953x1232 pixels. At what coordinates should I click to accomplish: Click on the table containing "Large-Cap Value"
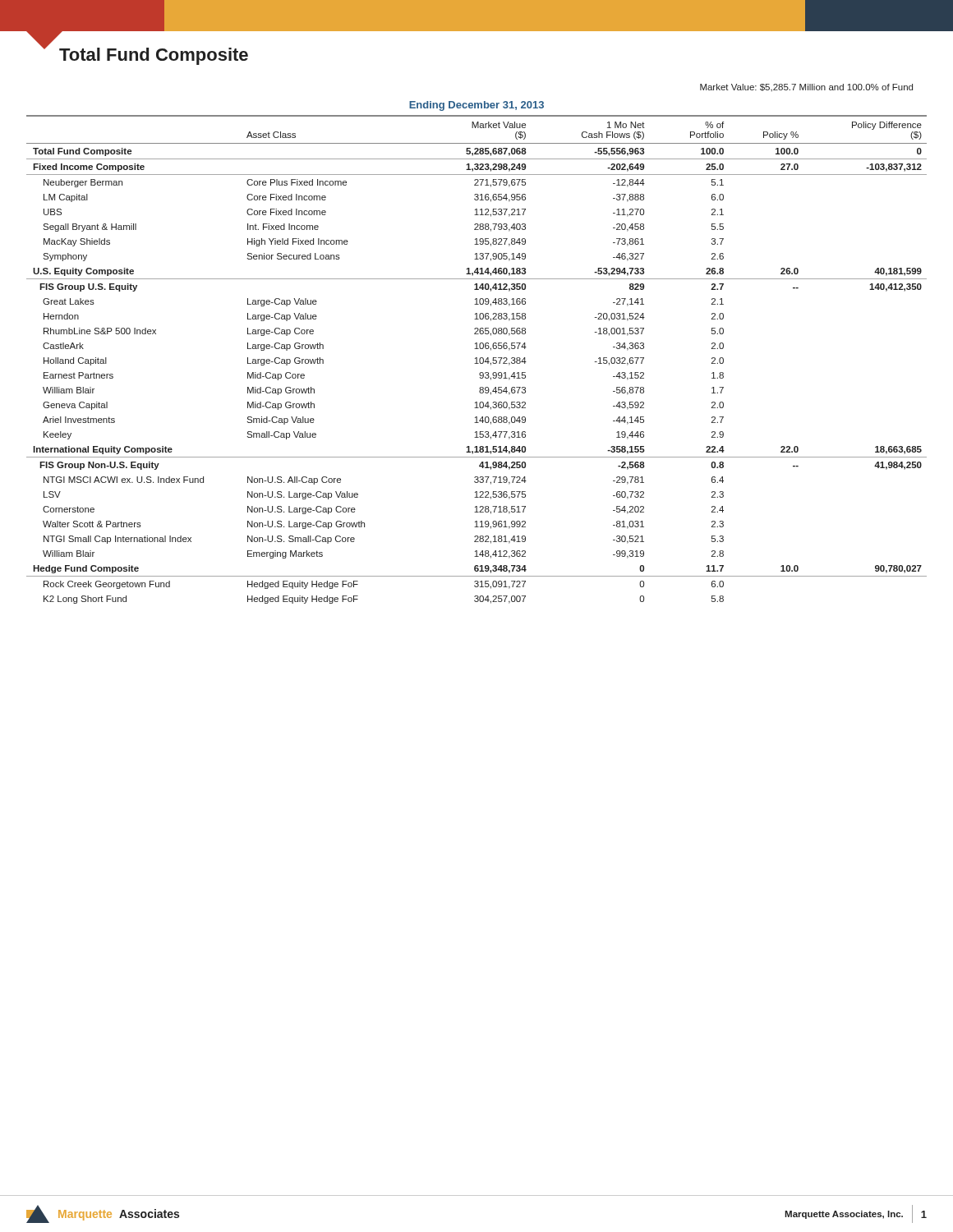click(x=476, y=361)
